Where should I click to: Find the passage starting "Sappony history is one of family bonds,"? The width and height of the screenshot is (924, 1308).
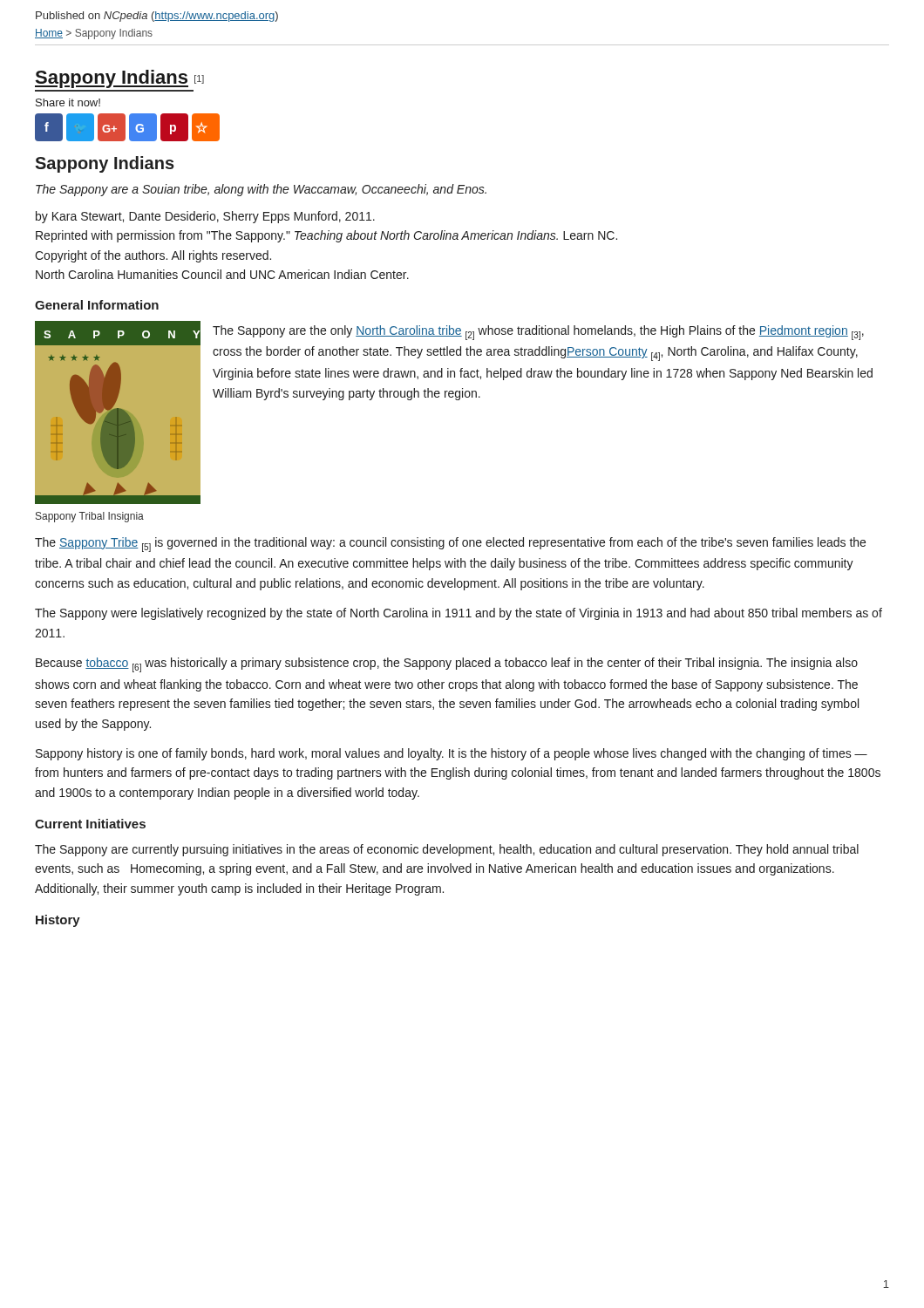(x=458, y=773)
